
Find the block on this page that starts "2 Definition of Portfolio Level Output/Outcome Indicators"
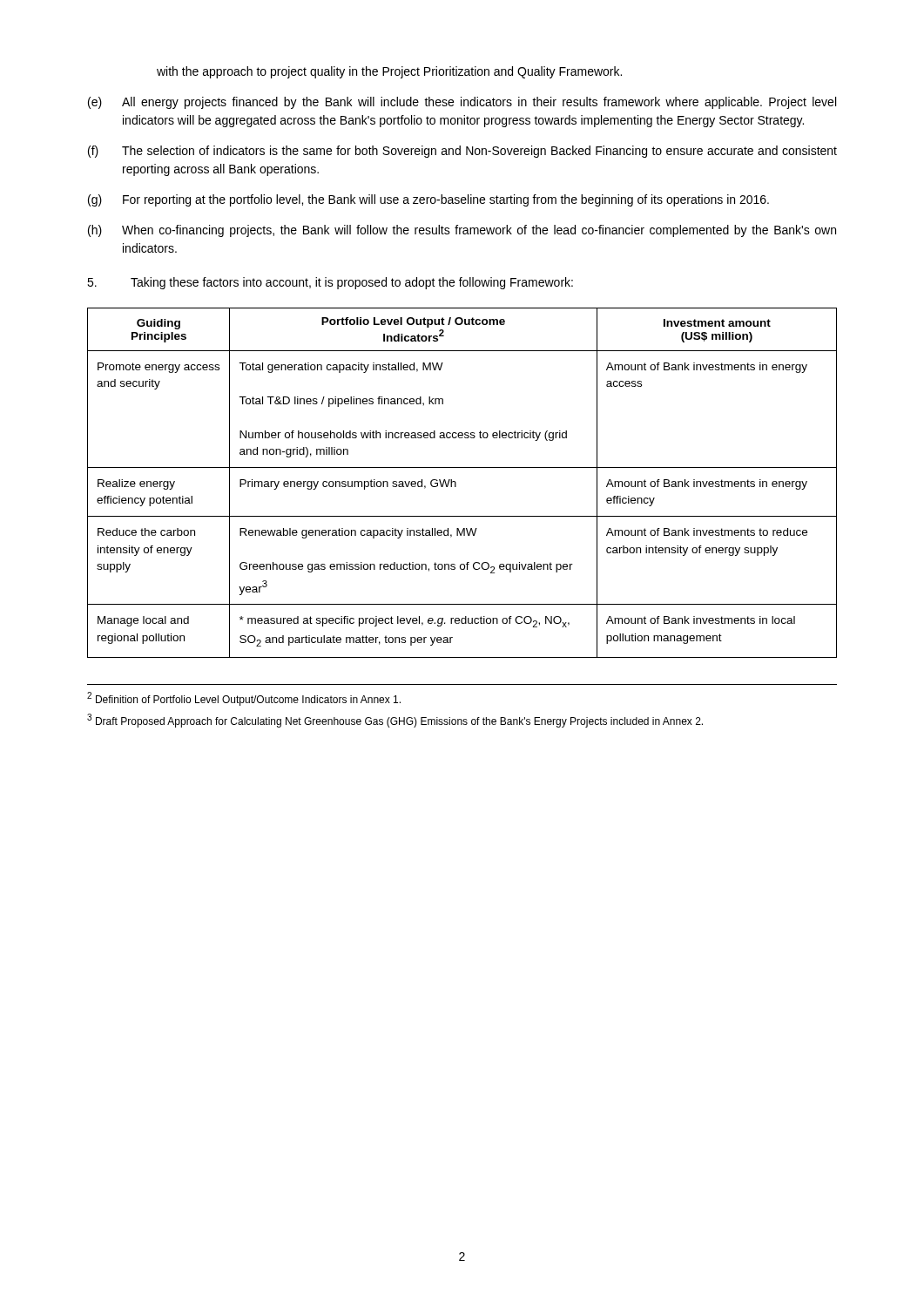tap(244, 699)
